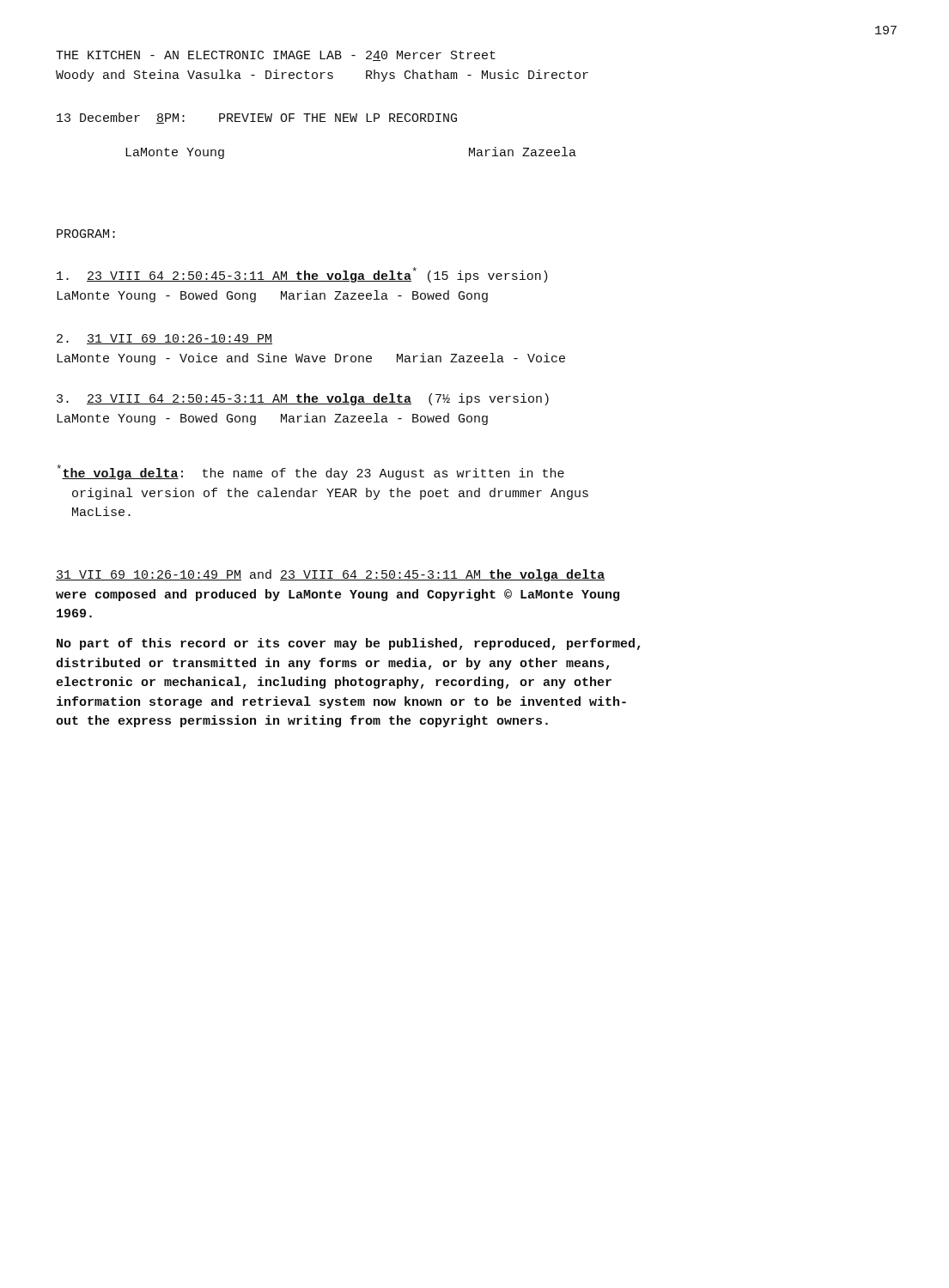949x1288 pixels.
Task: Find the text block containing "No part of this record or its"
Action: click(459, 684)
